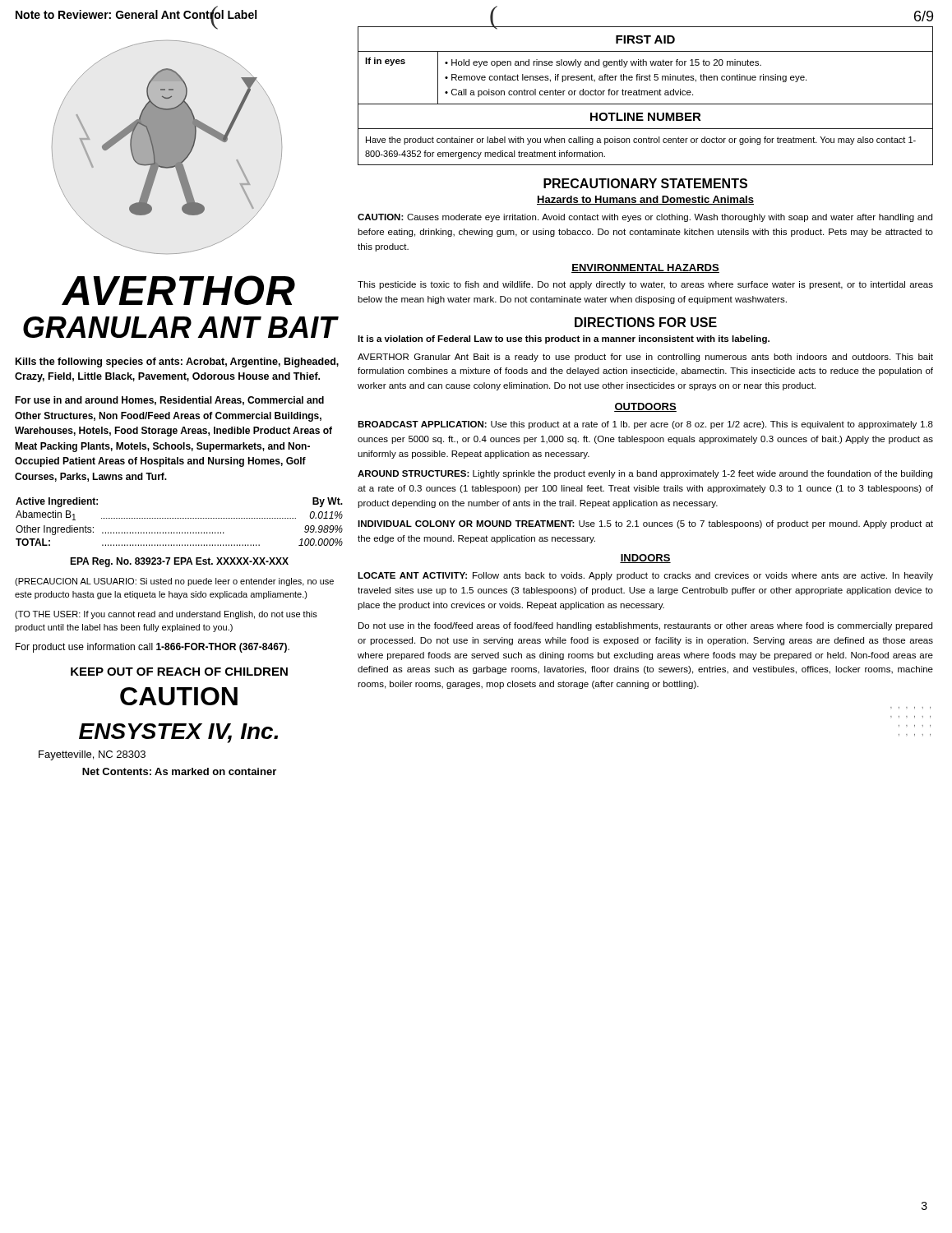Navigate to the block starting "Do not use in the food/feed"
Screen dimensions: 1233x952
645,655
